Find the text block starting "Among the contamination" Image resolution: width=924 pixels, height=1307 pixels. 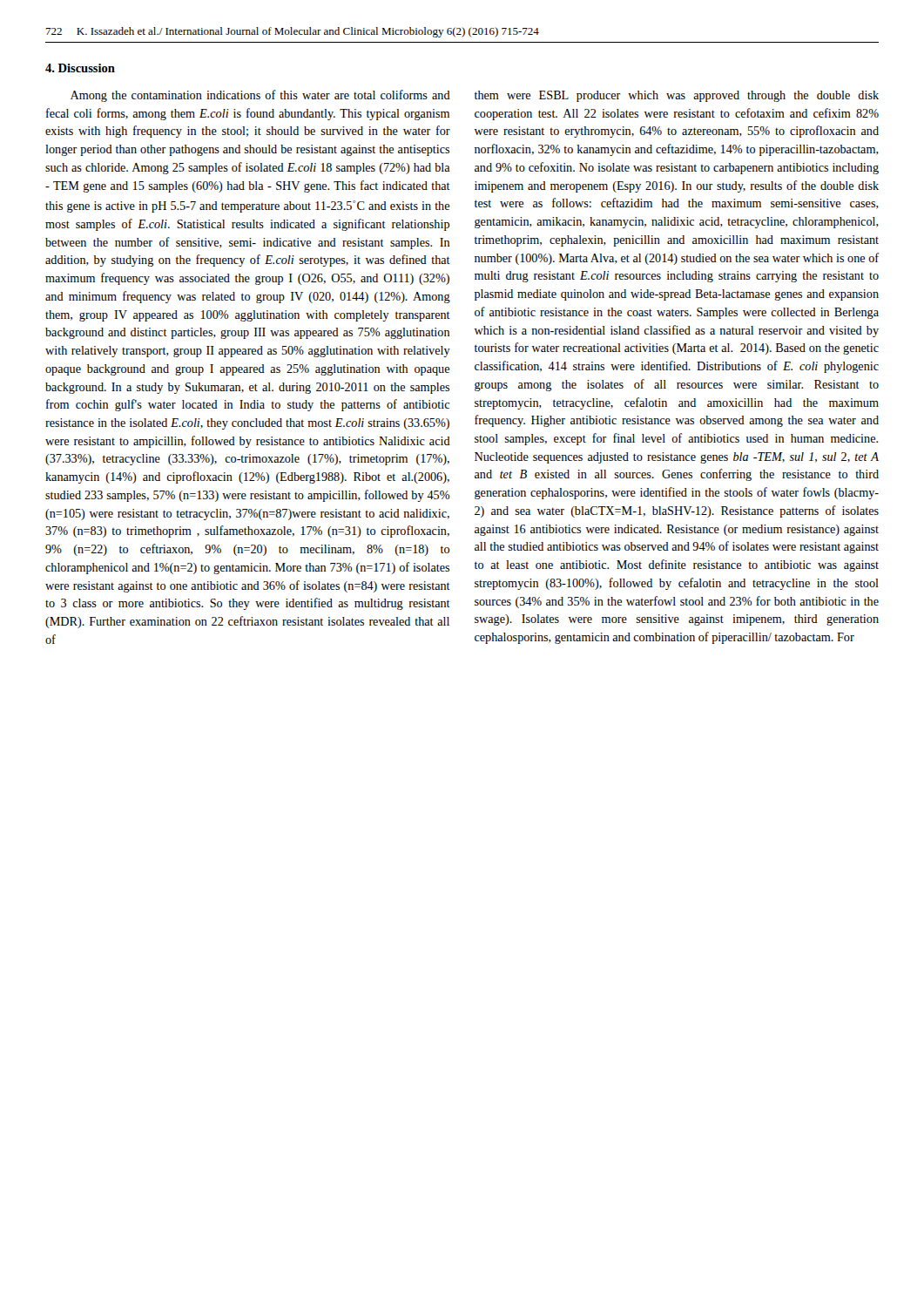[248, 367]
